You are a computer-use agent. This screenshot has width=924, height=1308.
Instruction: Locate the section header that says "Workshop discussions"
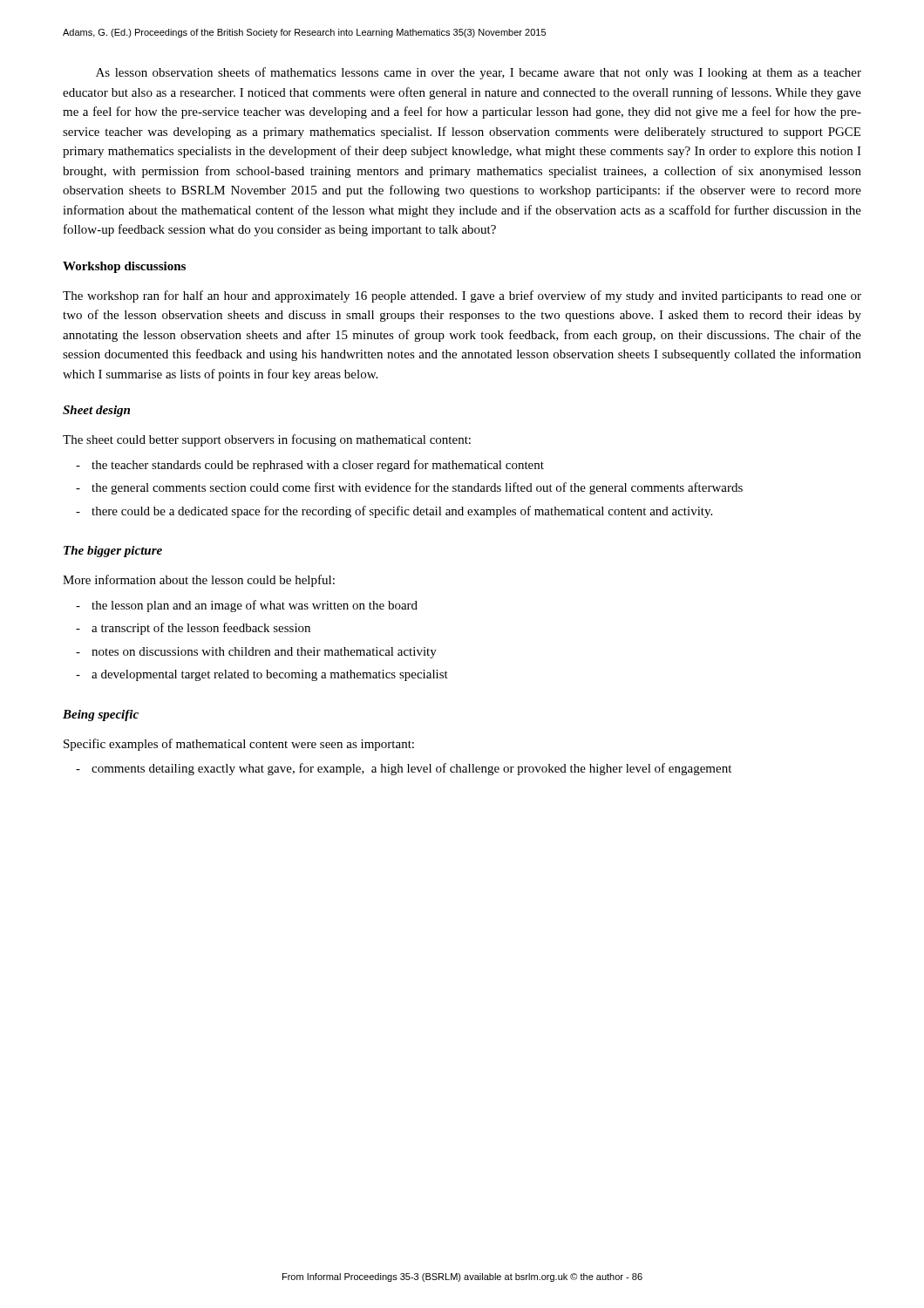pos(124,267)
